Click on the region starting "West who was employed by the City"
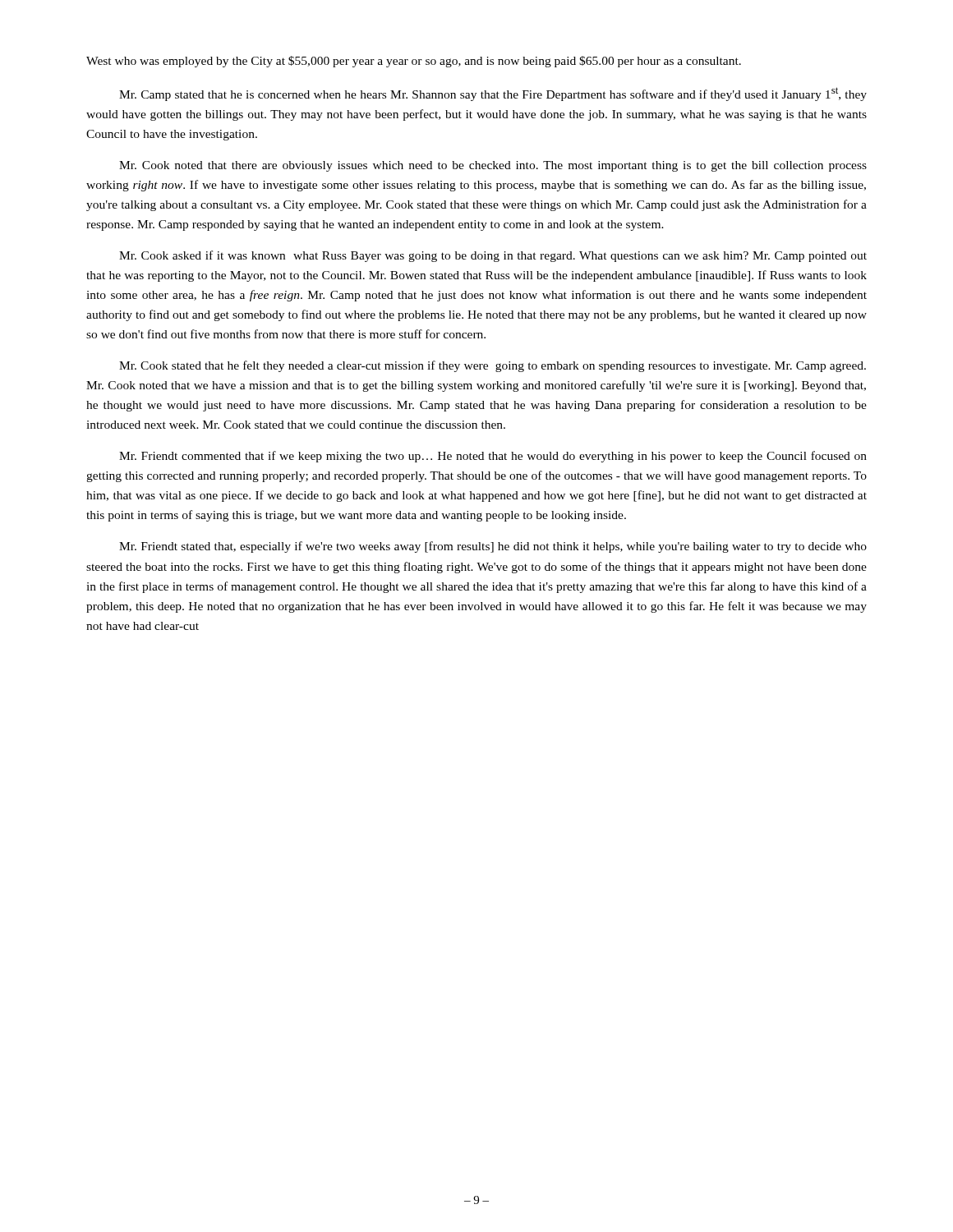The height and width of the screenshot is (1232, 953). (x=414, y=60)
